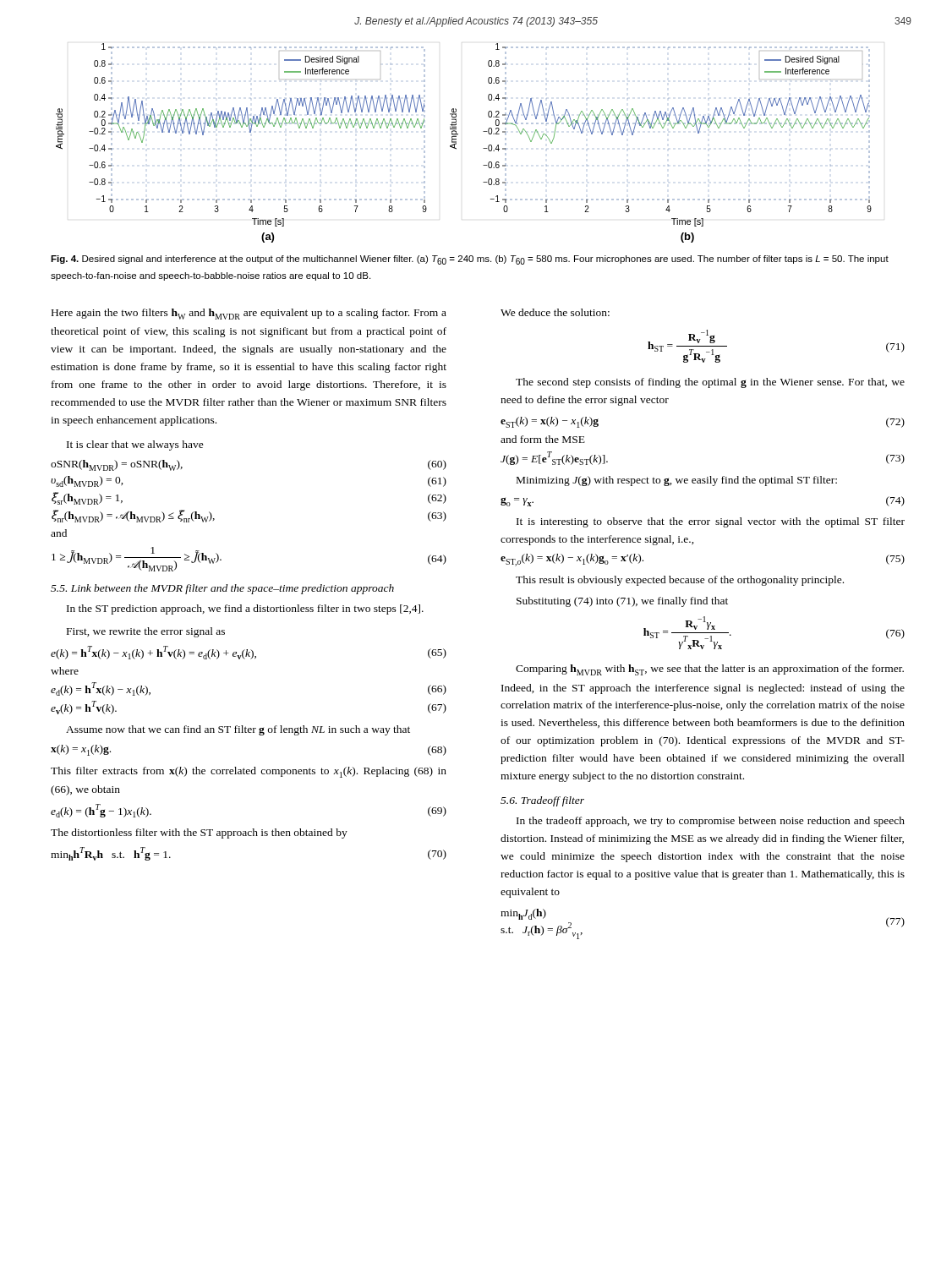Navigate to the text block starting "5.6. Tradeoff filter"
The image size is (952, 1268).
click(x=542, y=800)
